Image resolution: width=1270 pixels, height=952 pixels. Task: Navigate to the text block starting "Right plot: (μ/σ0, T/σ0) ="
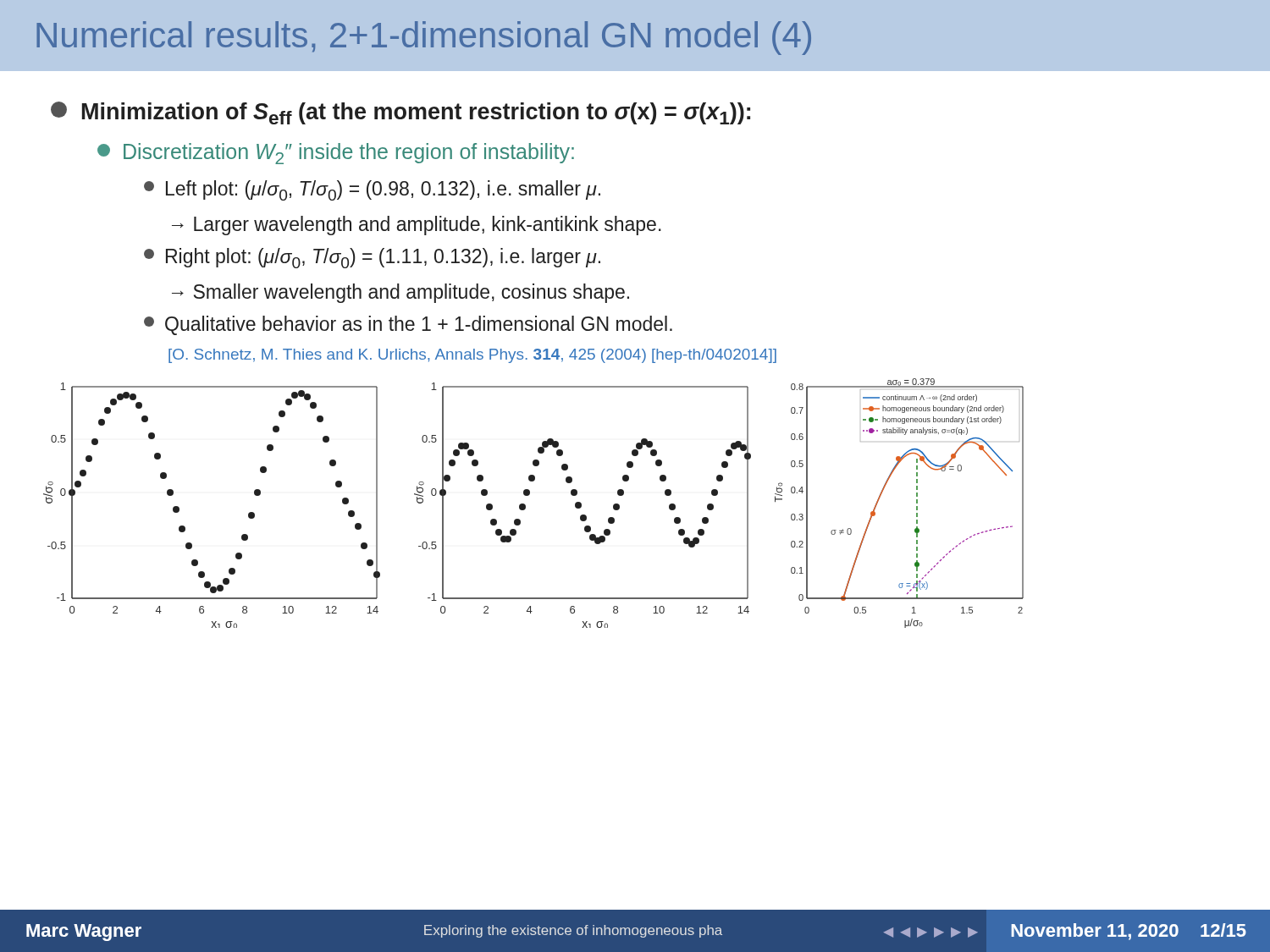pyautogui.click(x=373, y=259)
